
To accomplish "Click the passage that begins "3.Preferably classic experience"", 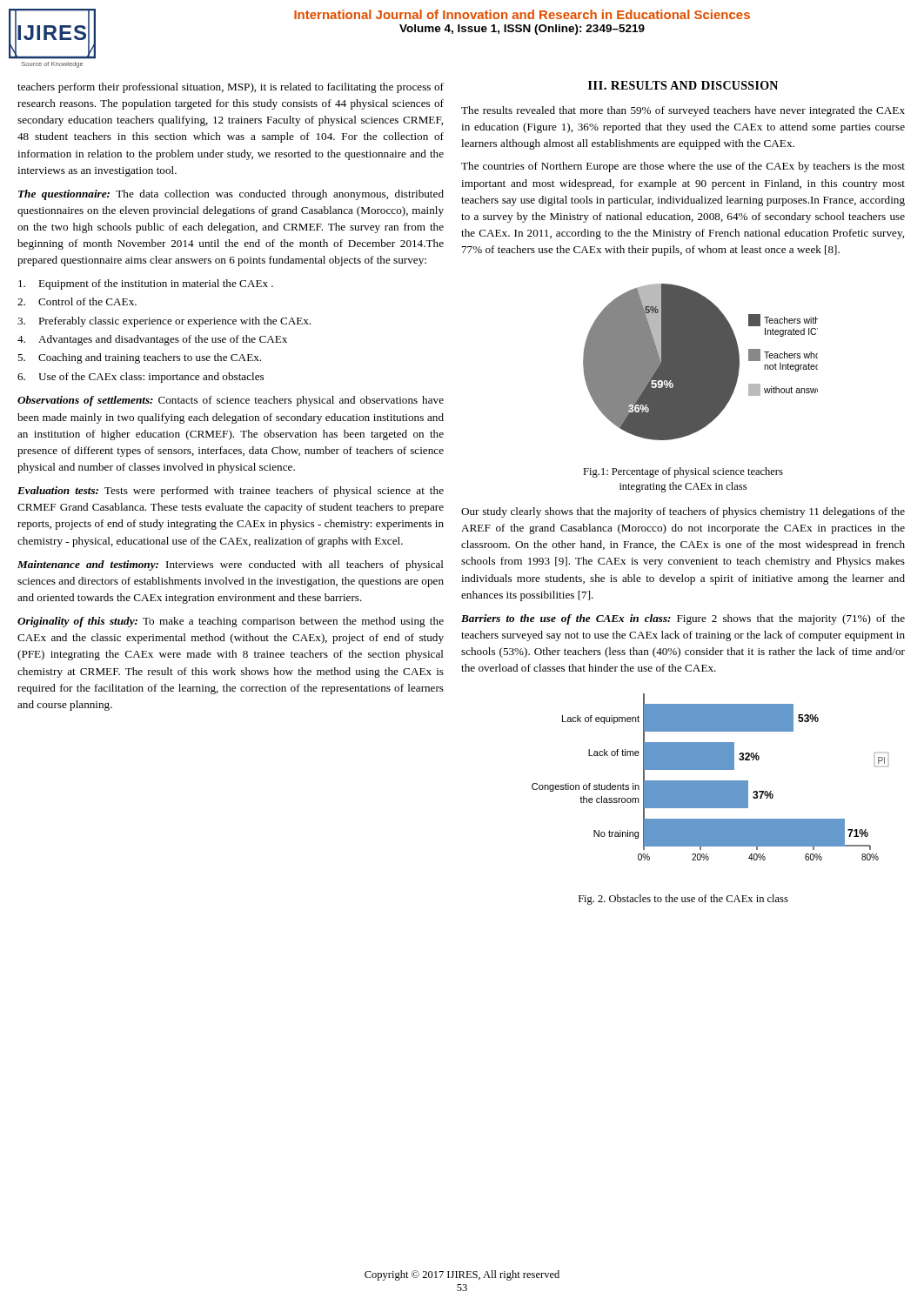I will [231, 321].
